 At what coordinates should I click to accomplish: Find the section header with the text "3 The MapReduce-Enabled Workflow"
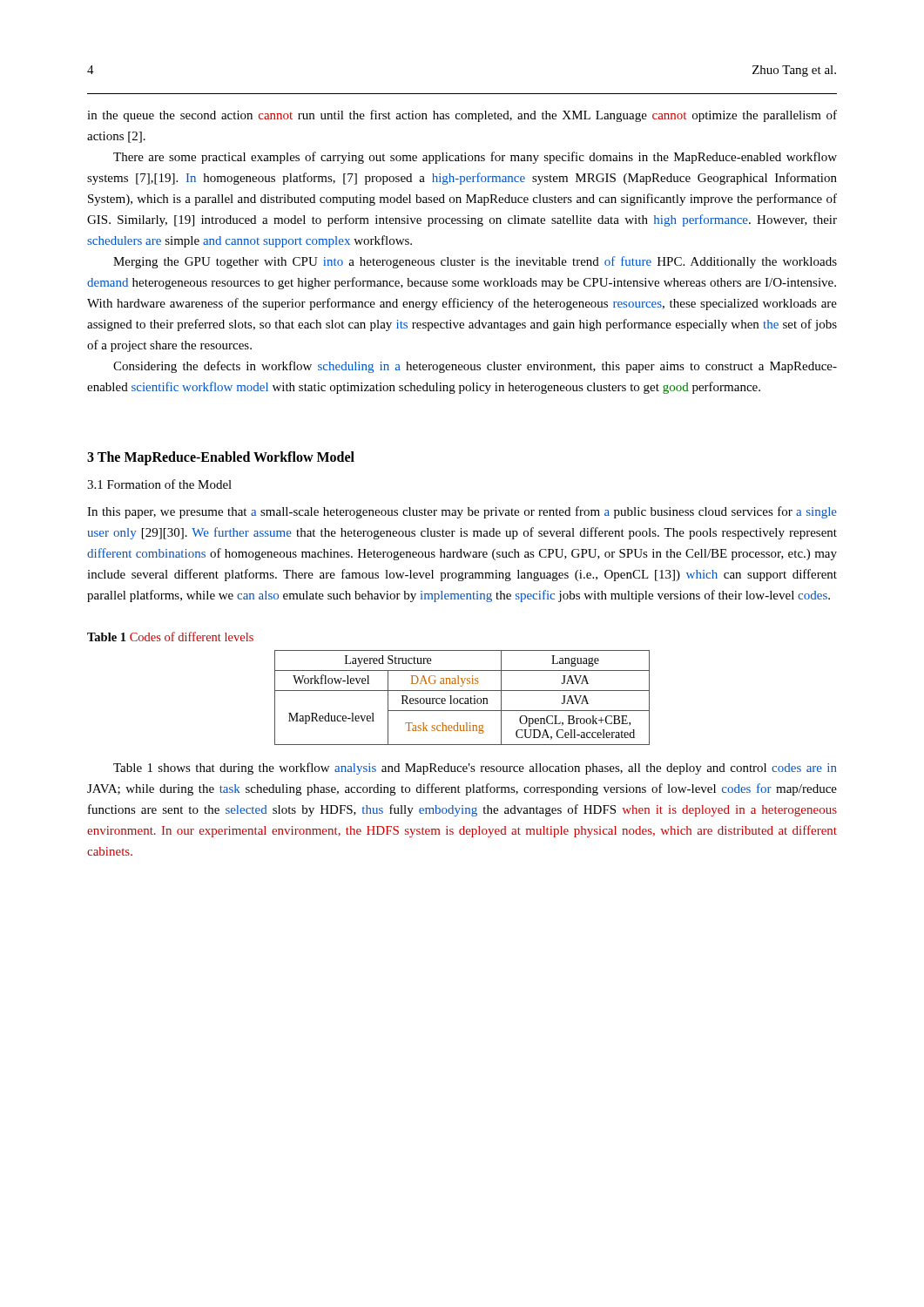[221, 457]
